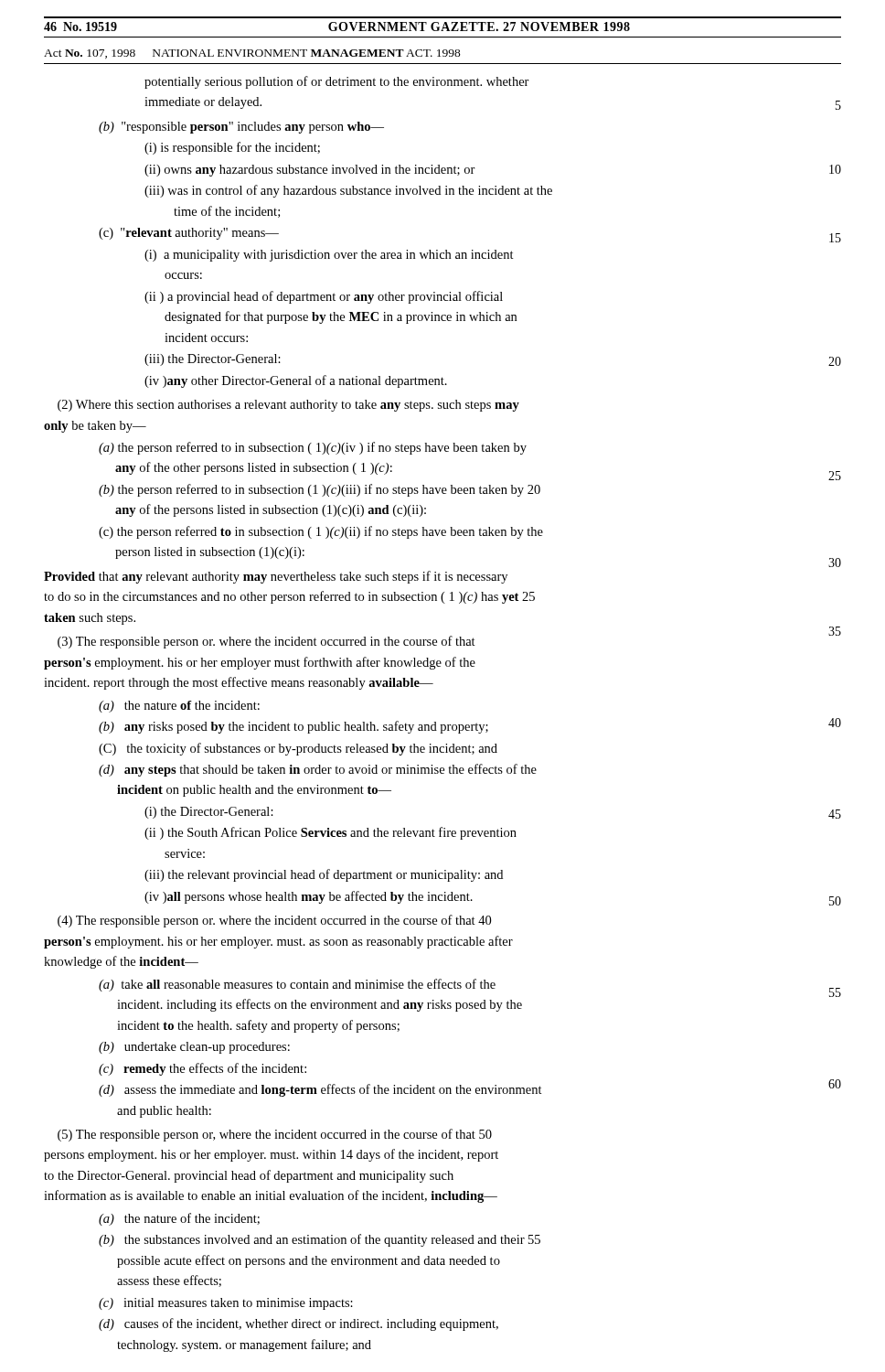
Task: Locate the block starting "(a) take all reasonable measures to contain"
Action: pos(310,1006)
